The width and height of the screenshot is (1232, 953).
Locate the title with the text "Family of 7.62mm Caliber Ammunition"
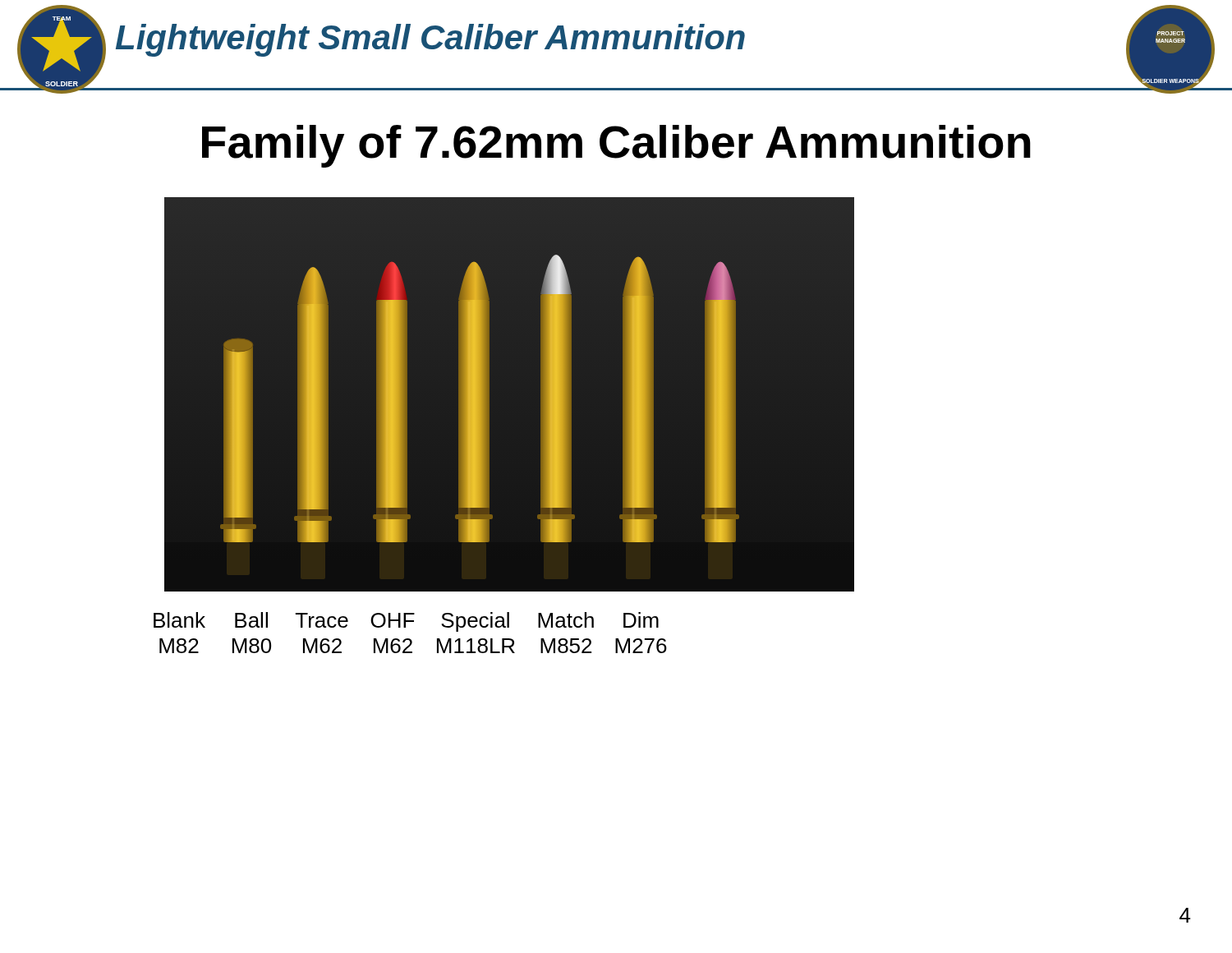coord(616,142)
